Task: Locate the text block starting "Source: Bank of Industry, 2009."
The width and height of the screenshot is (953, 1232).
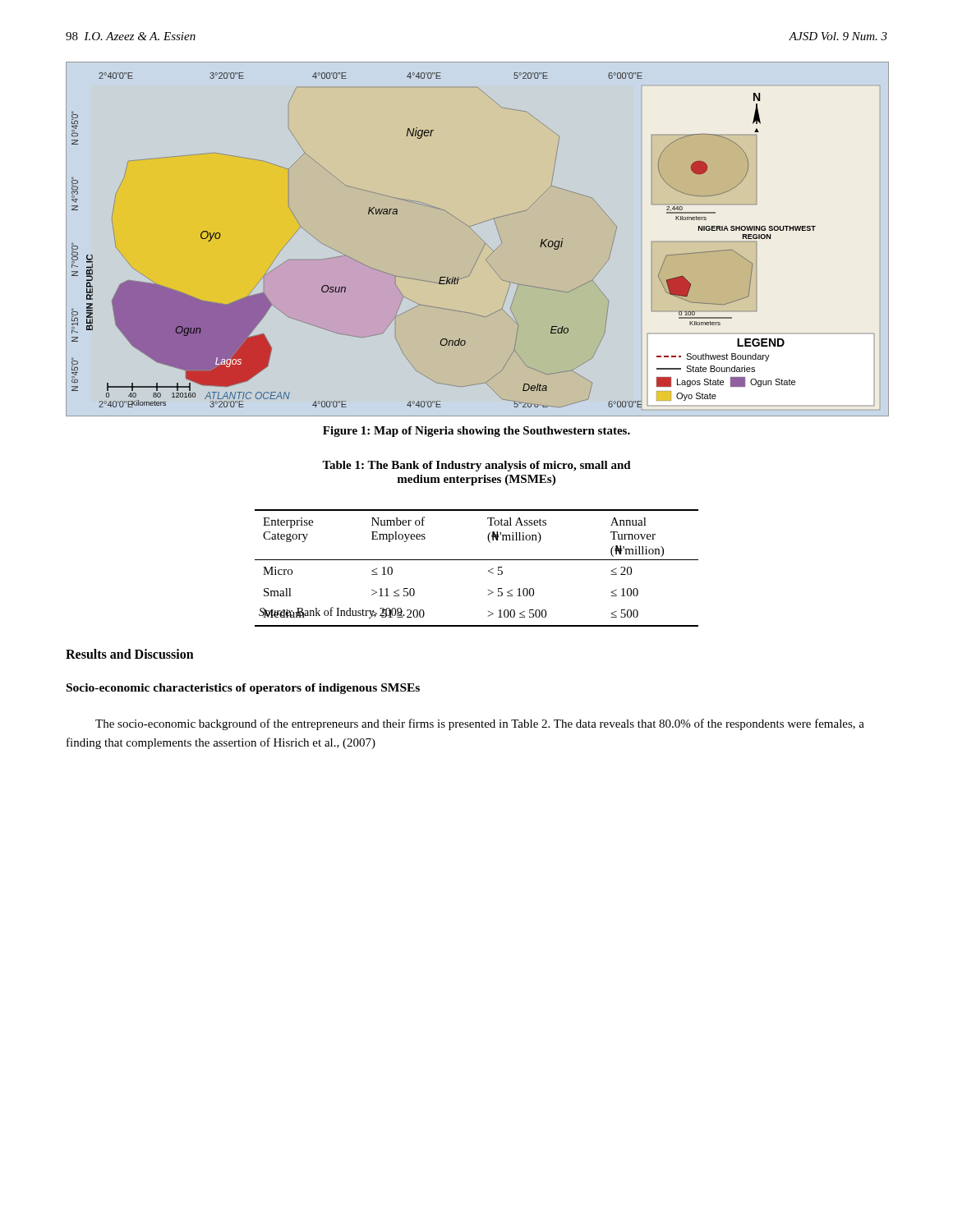Action: click(x=341, y=612)
